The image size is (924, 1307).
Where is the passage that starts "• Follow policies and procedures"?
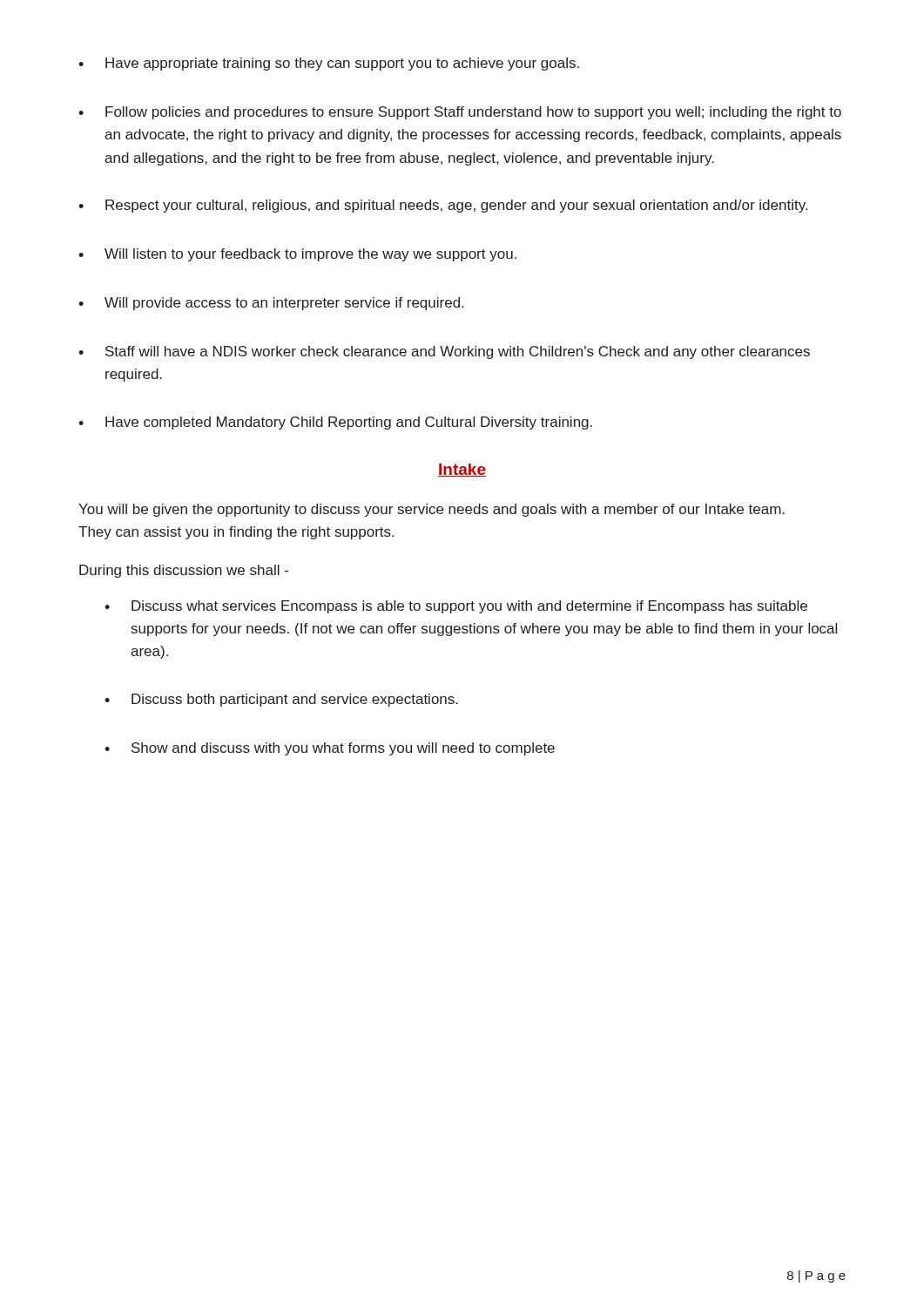click(462, 135)
